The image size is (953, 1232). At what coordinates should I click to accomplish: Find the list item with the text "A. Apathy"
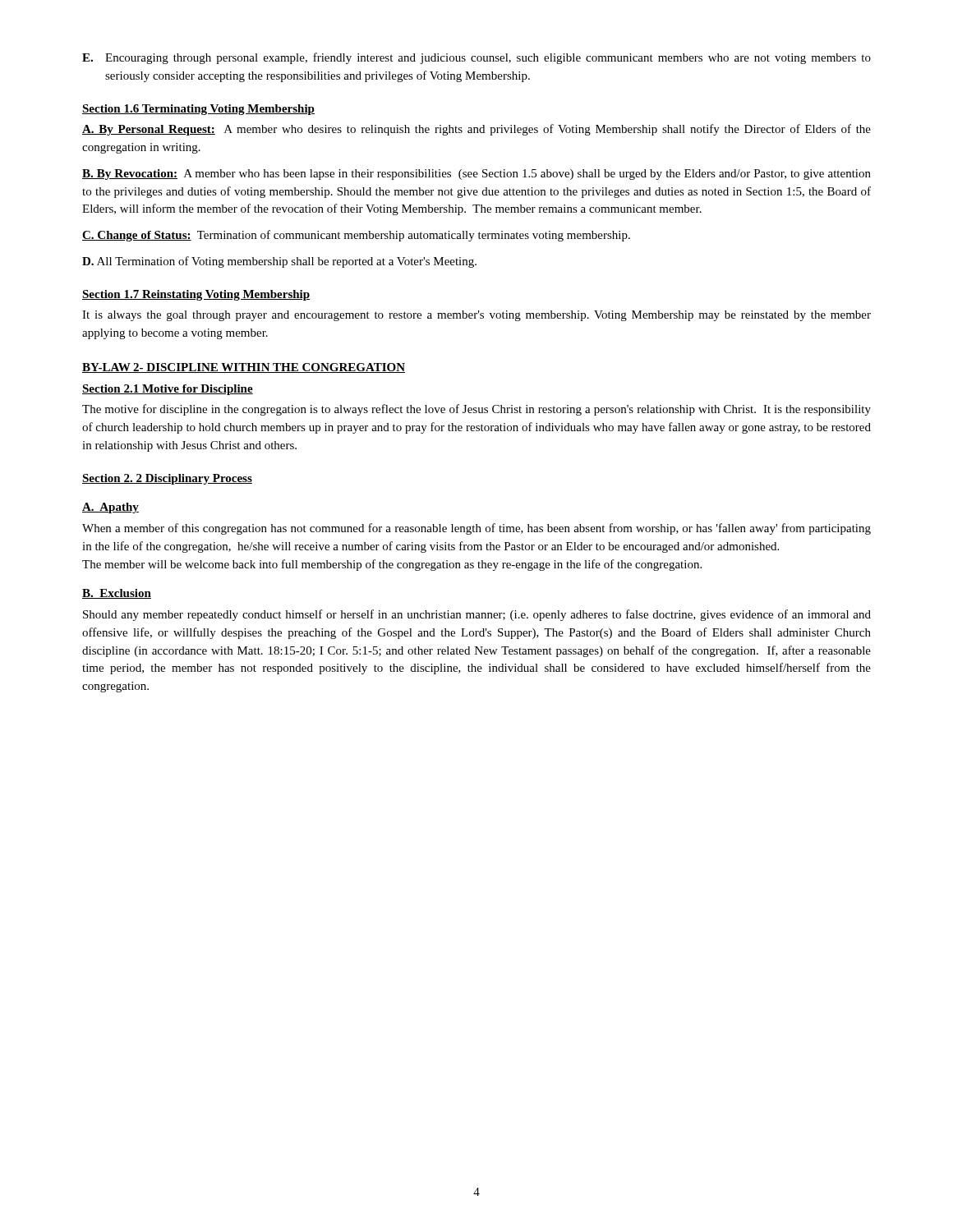click(110, 507)
